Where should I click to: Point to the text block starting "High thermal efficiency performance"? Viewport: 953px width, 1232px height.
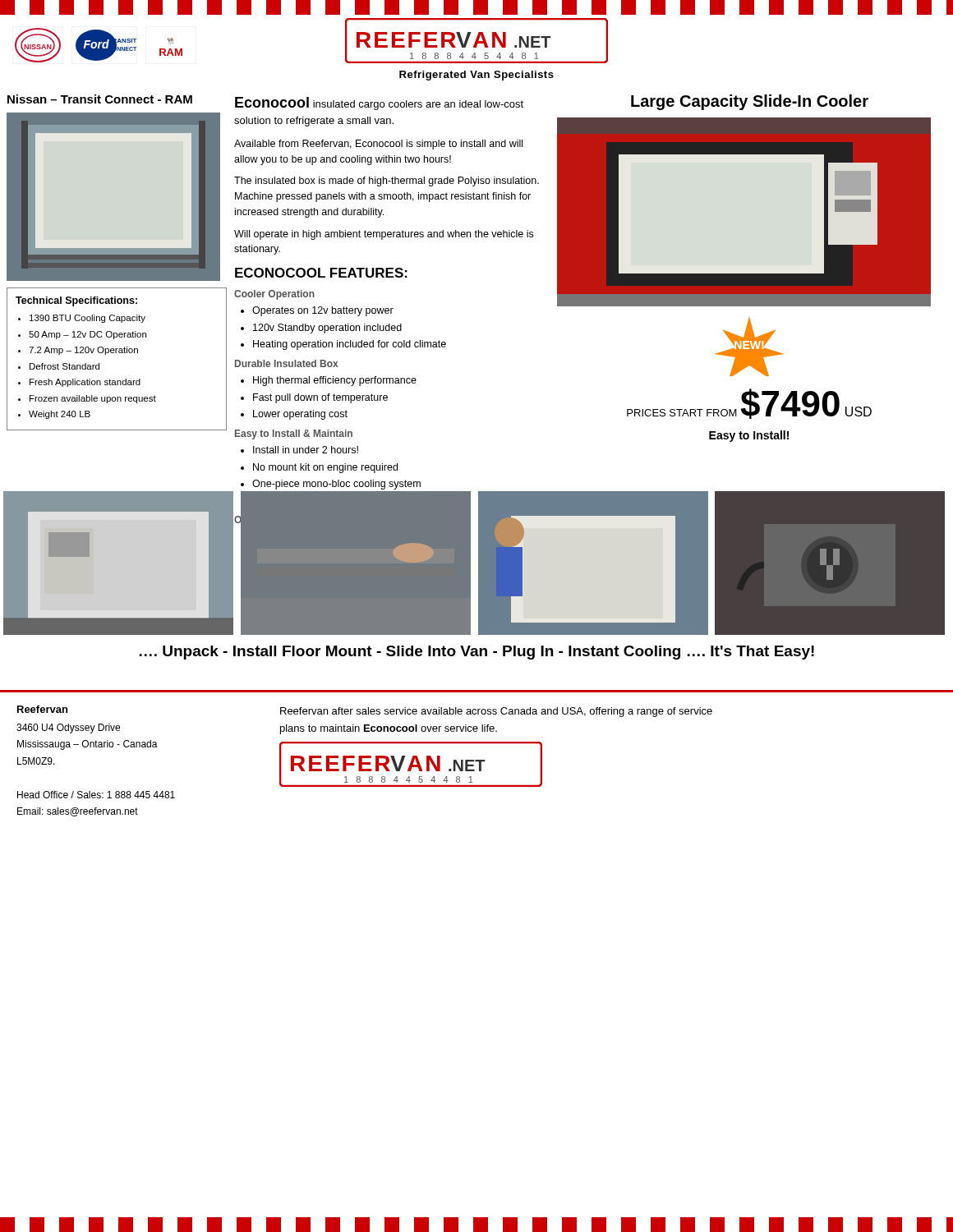[334, 380]
